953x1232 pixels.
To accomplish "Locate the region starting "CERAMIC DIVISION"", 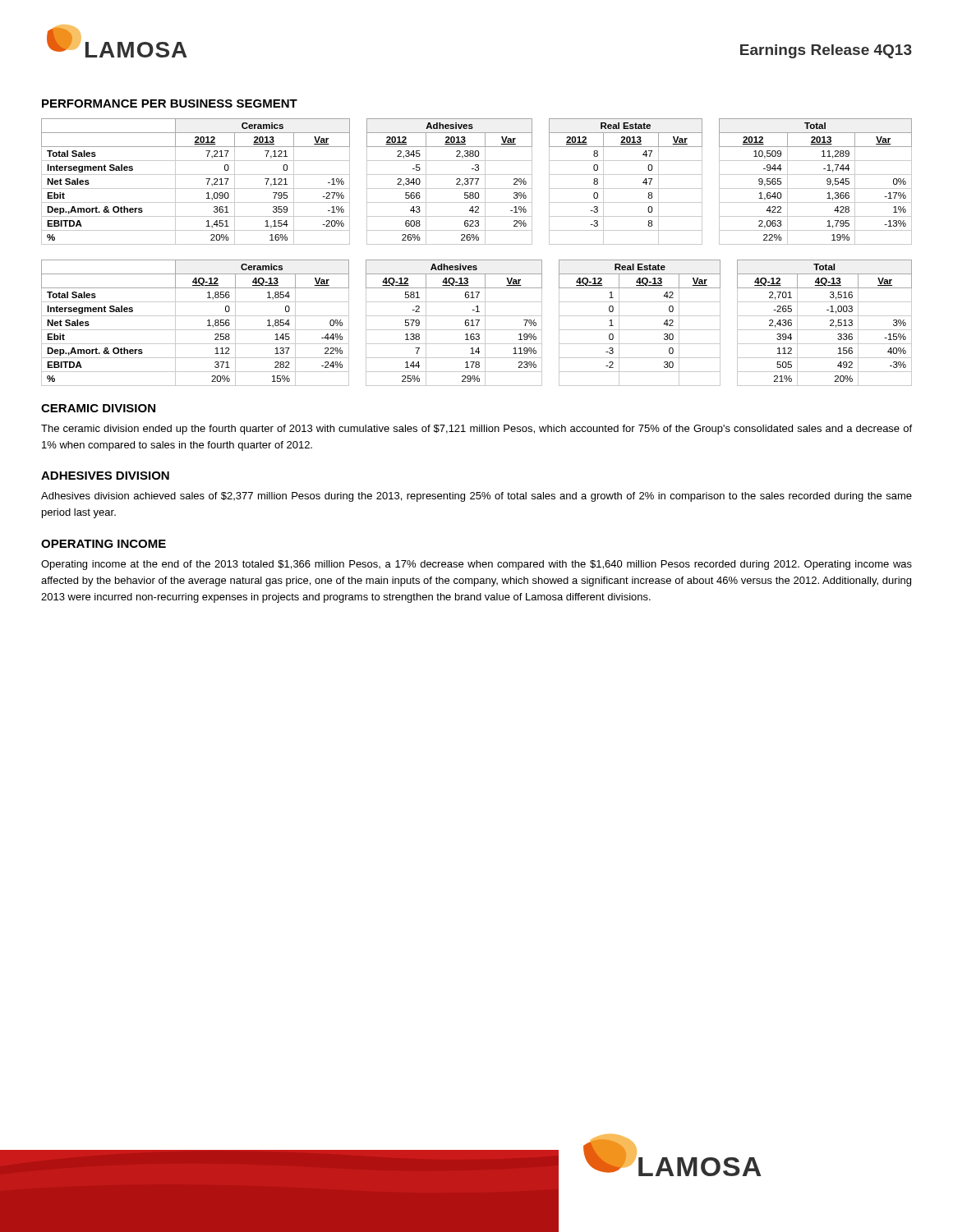I will pyautogui.click(x=99, y=408).
